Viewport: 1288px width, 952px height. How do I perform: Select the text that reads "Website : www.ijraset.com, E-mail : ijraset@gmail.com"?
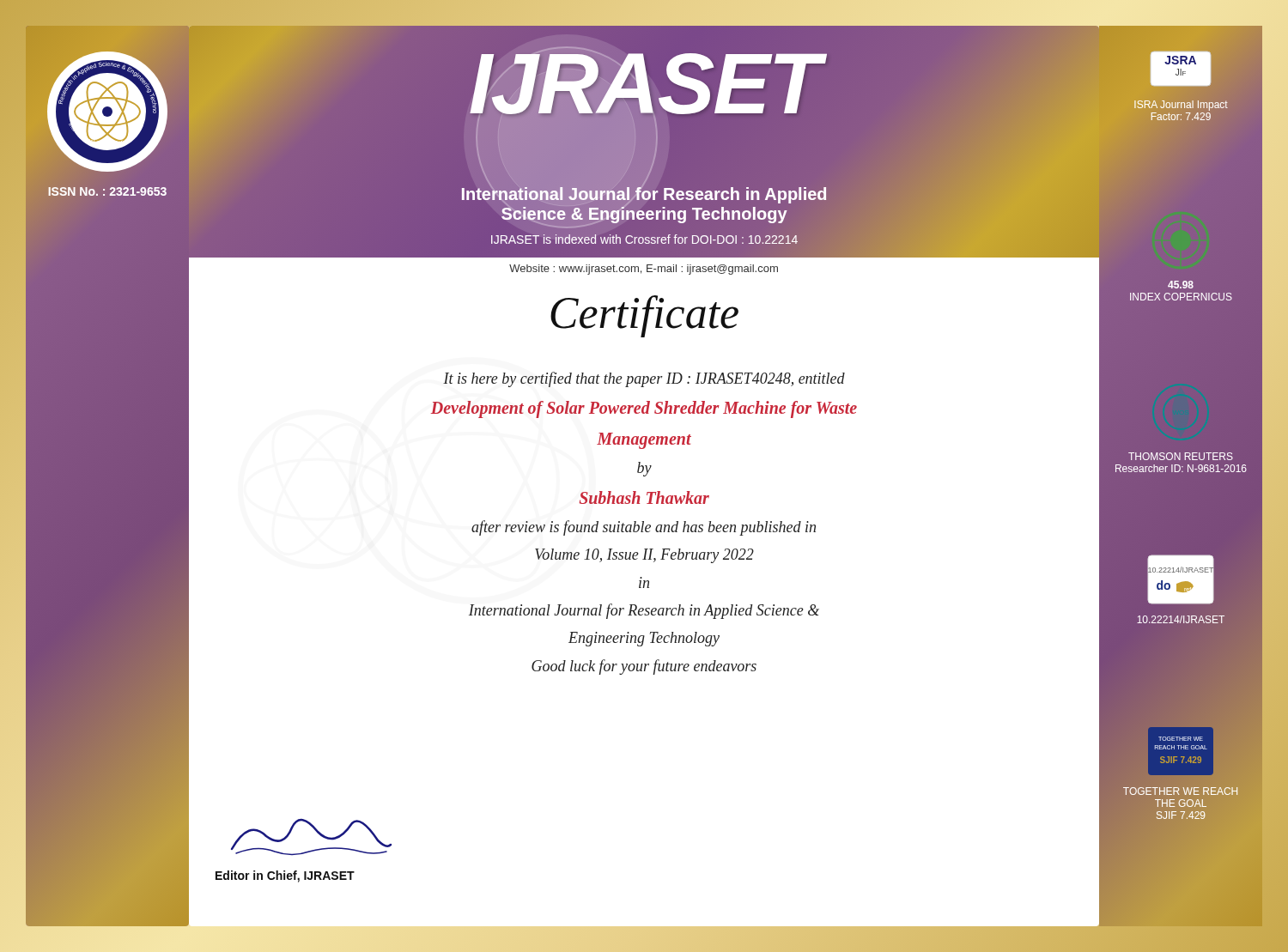(x=644, y=268)
